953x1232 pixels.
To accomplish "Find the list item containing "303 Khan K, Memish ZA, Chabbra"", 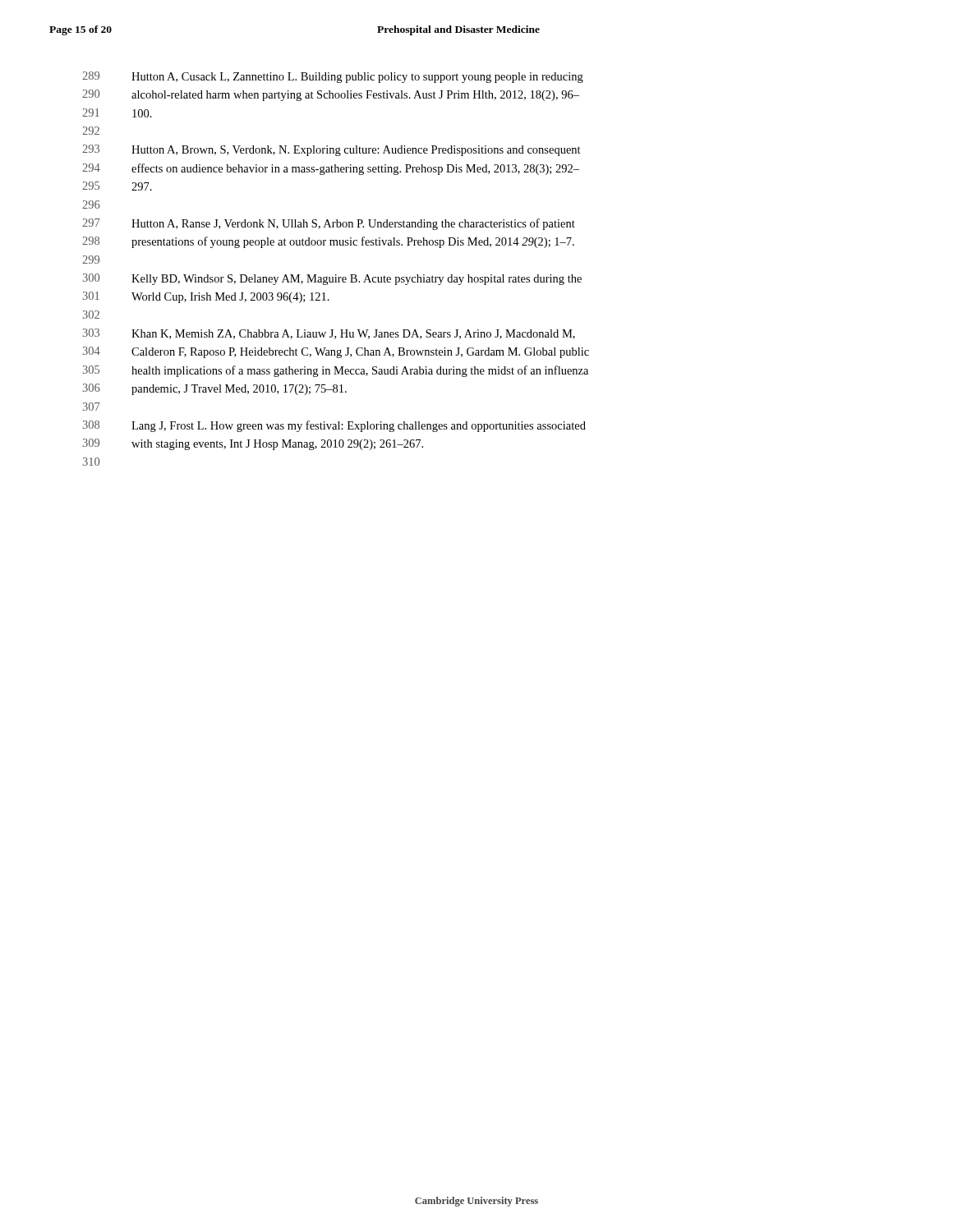I will [x=476, y=361].
